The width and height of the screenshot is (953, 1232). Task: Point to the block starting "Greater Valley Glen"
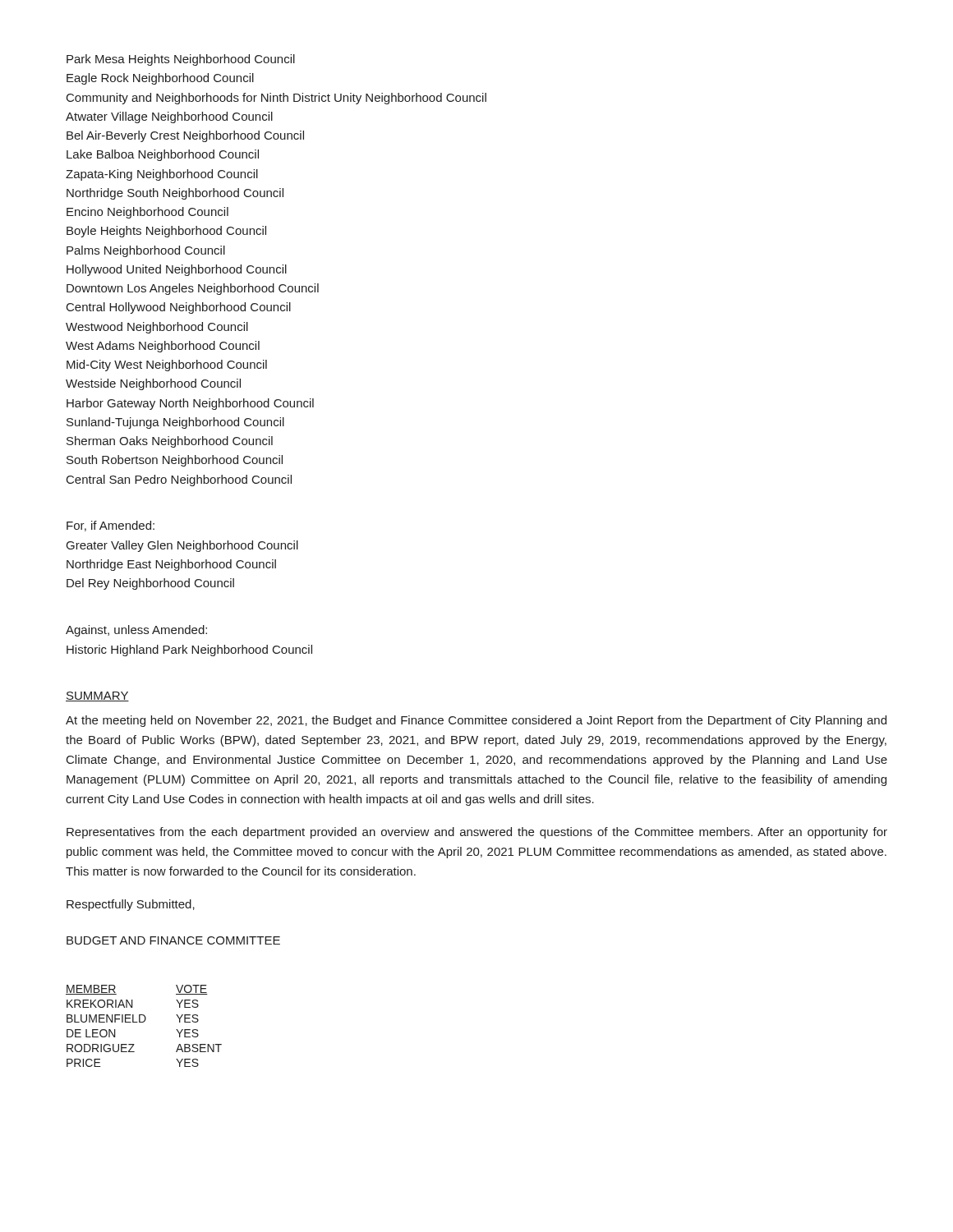tap(182, 546)
